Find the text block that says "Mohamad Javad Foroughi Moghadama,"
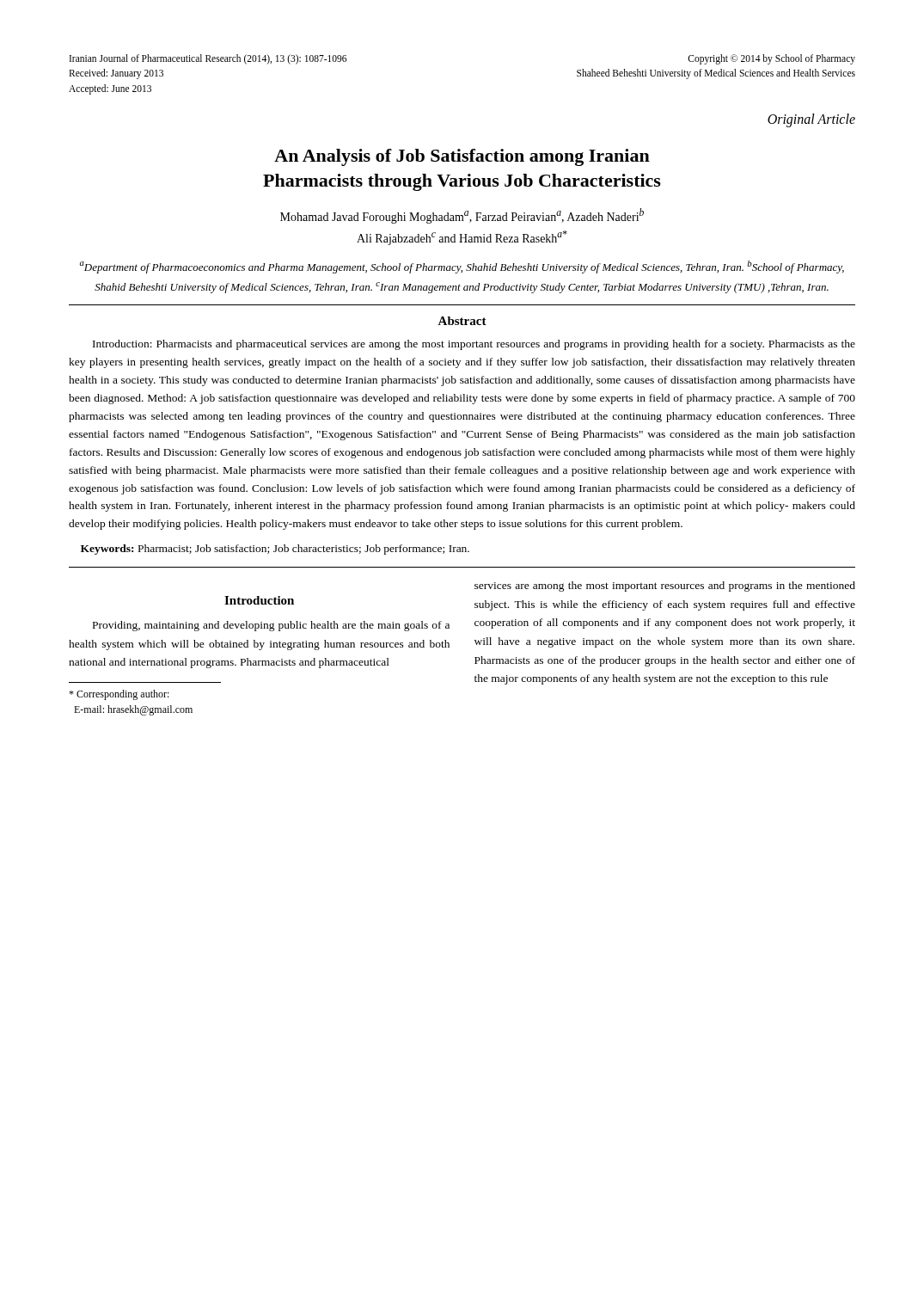Viewport: 924px width, 1290px height. pos(462,226)
